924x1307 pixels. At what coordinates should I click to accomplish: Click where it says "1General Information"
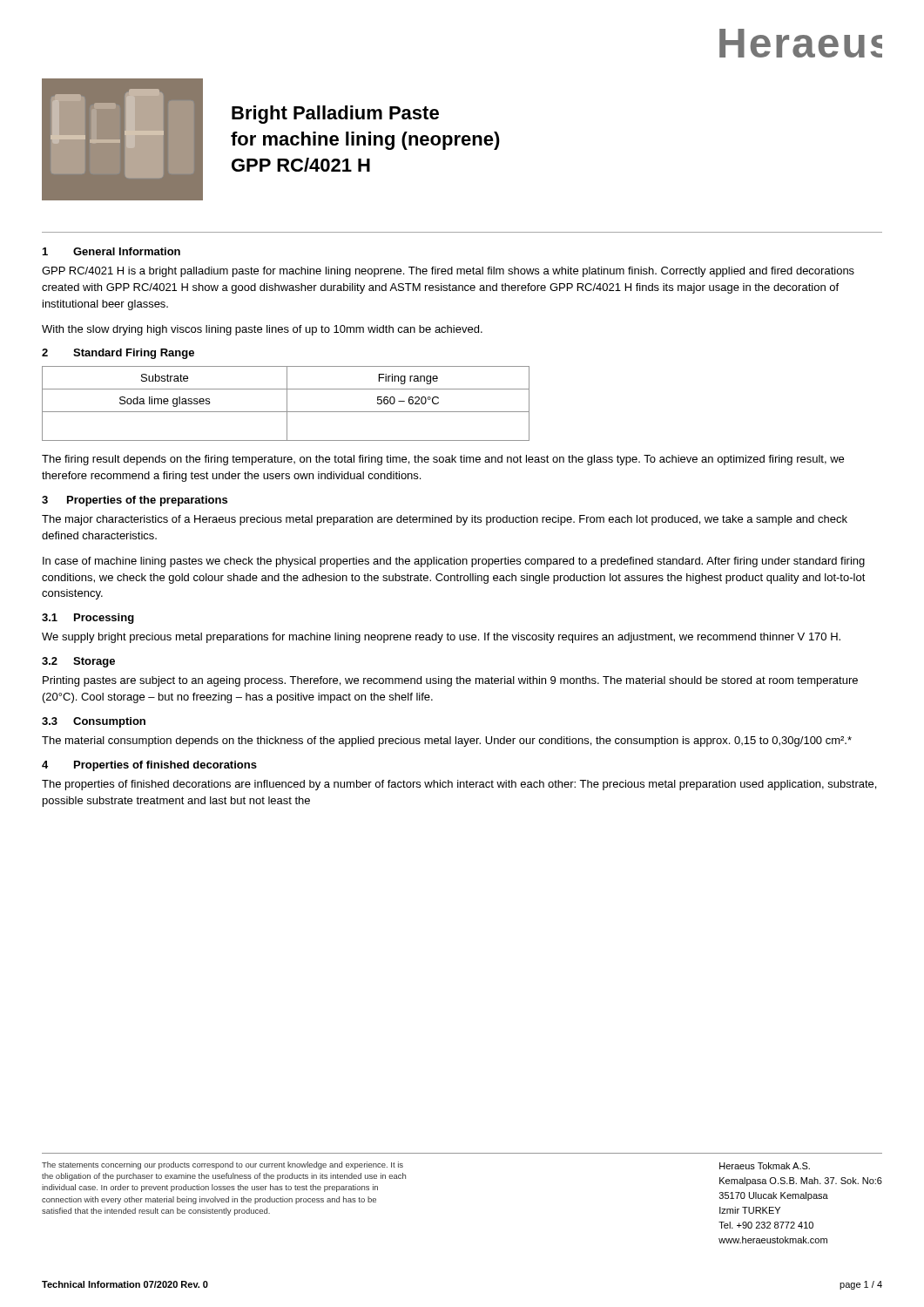111,251
